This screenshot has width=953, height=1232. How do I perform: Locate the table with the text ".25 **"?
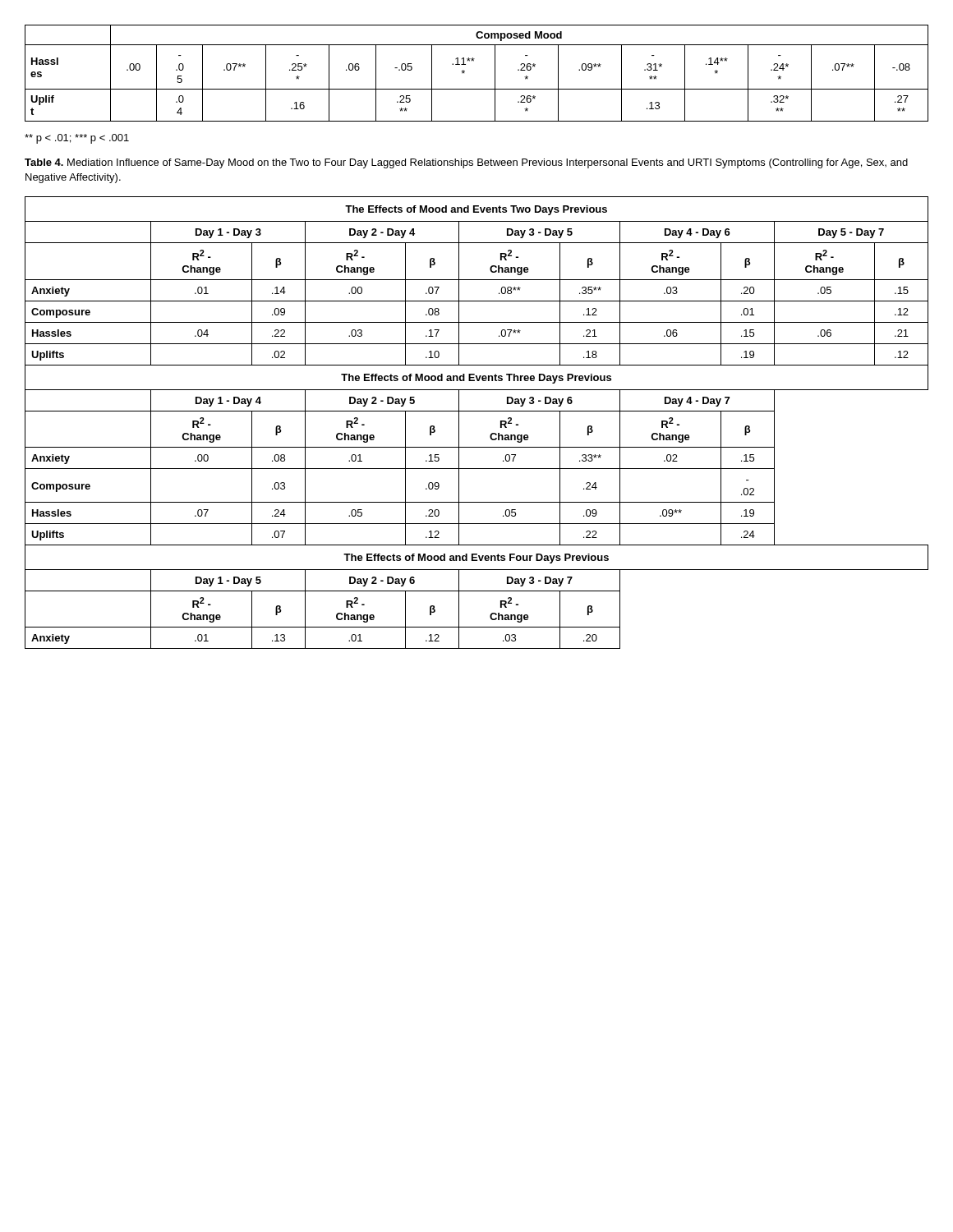[476, 73]
